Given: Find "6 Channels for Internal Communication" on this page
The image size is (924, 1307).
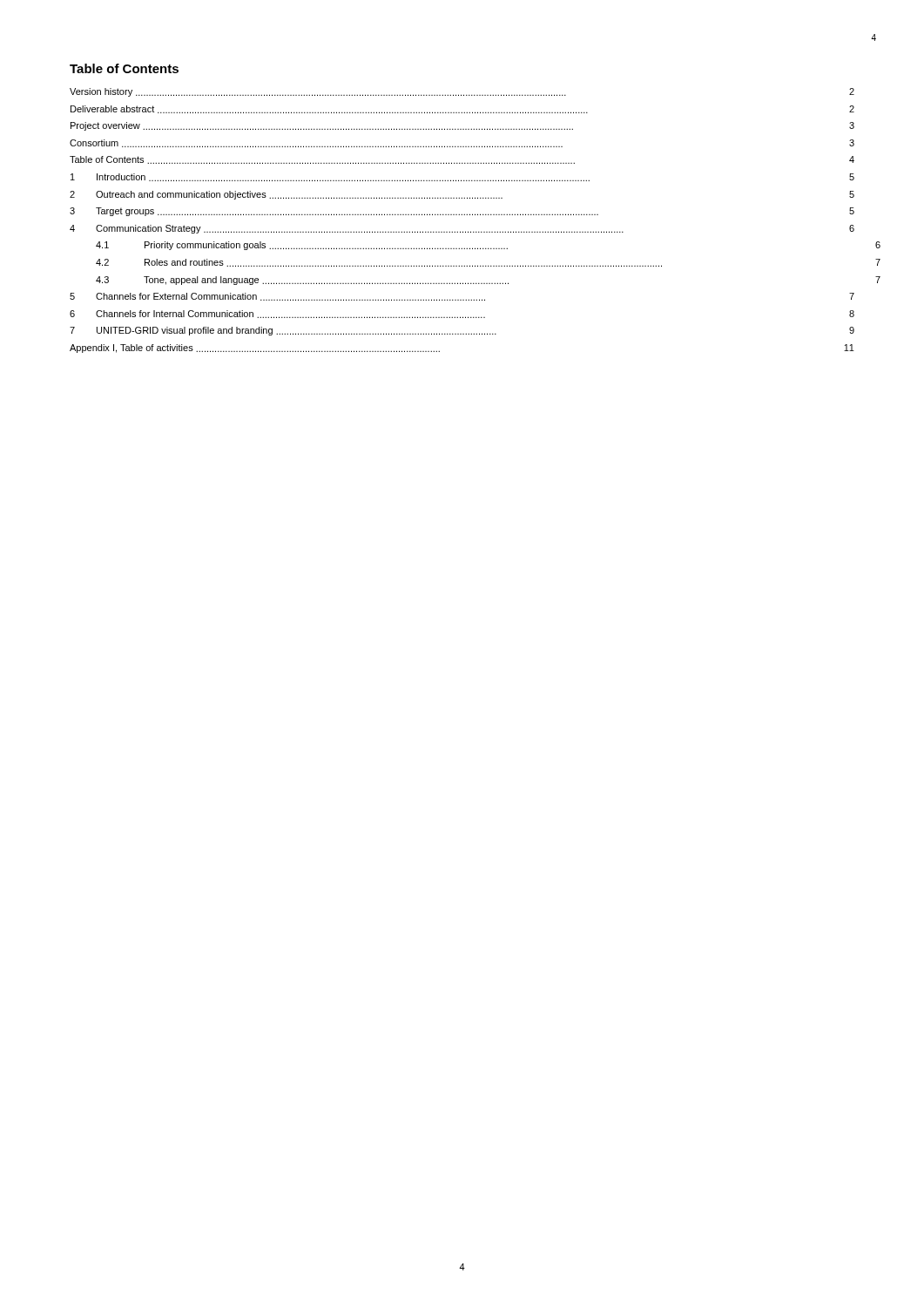Looking at the screenshot, I should [x=462, y=314].
